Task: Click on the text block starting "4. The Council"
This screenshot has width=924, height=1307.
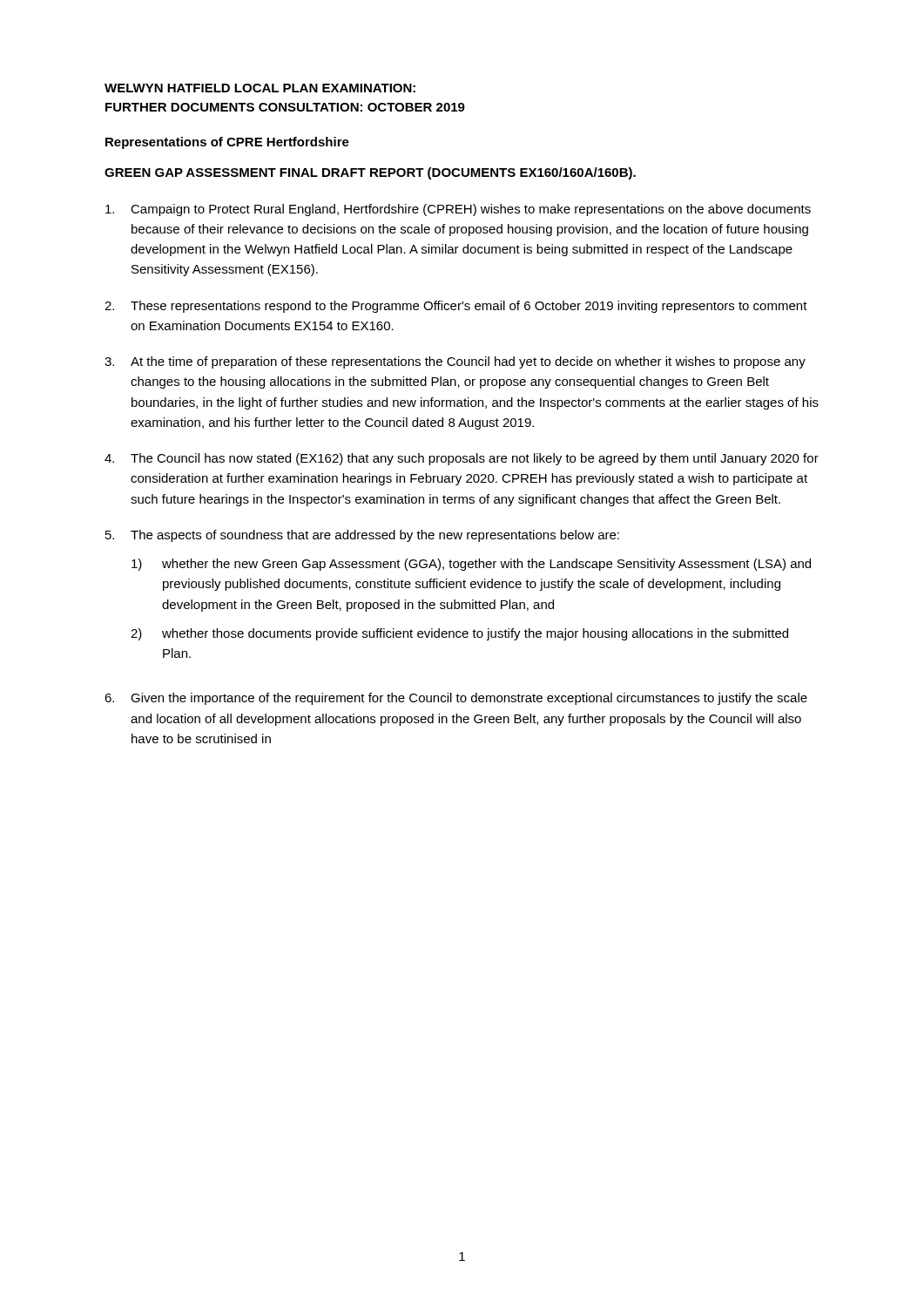Action: (x=462, y=478)
